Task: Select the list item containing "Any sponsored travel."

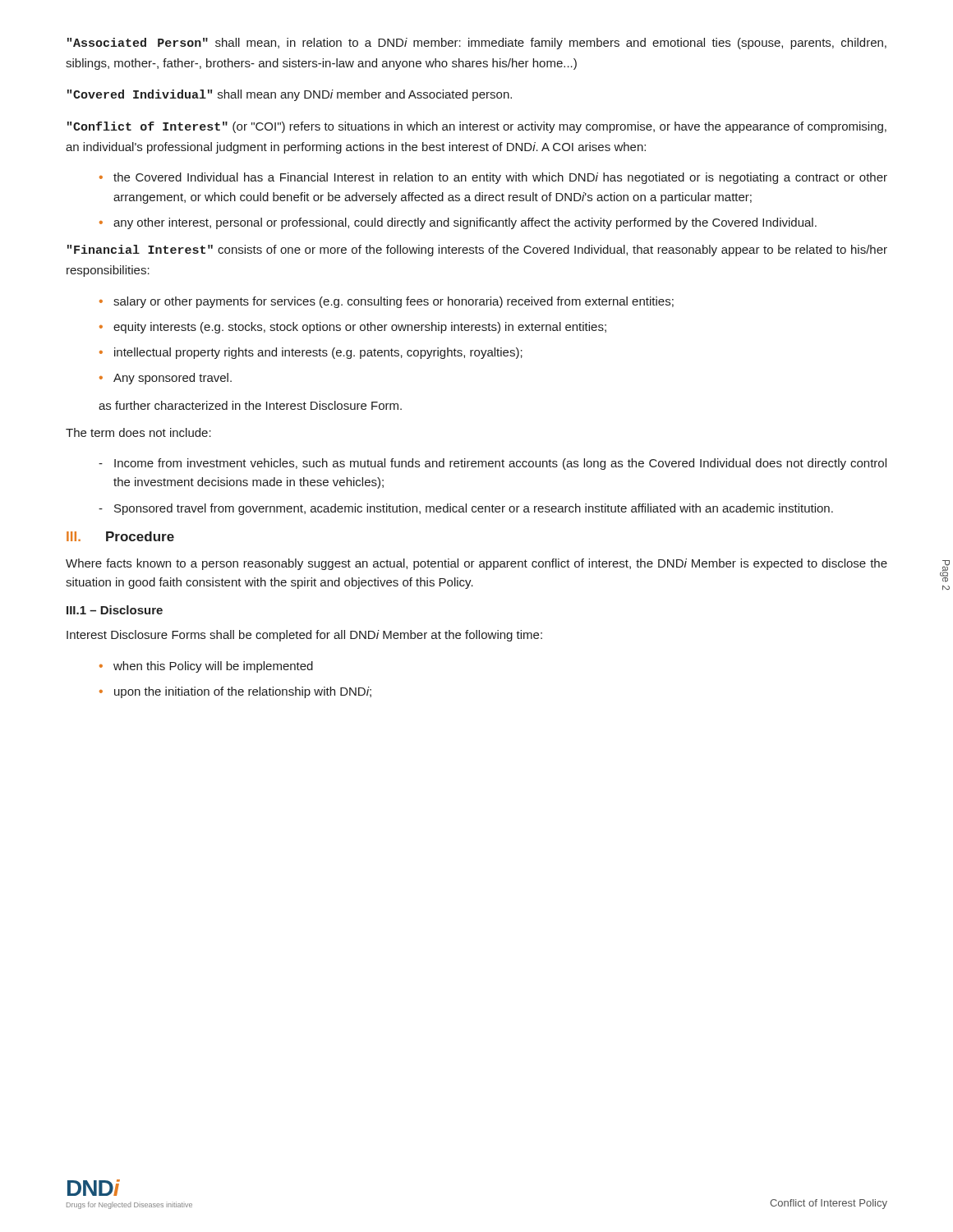Action: (173, 378)
